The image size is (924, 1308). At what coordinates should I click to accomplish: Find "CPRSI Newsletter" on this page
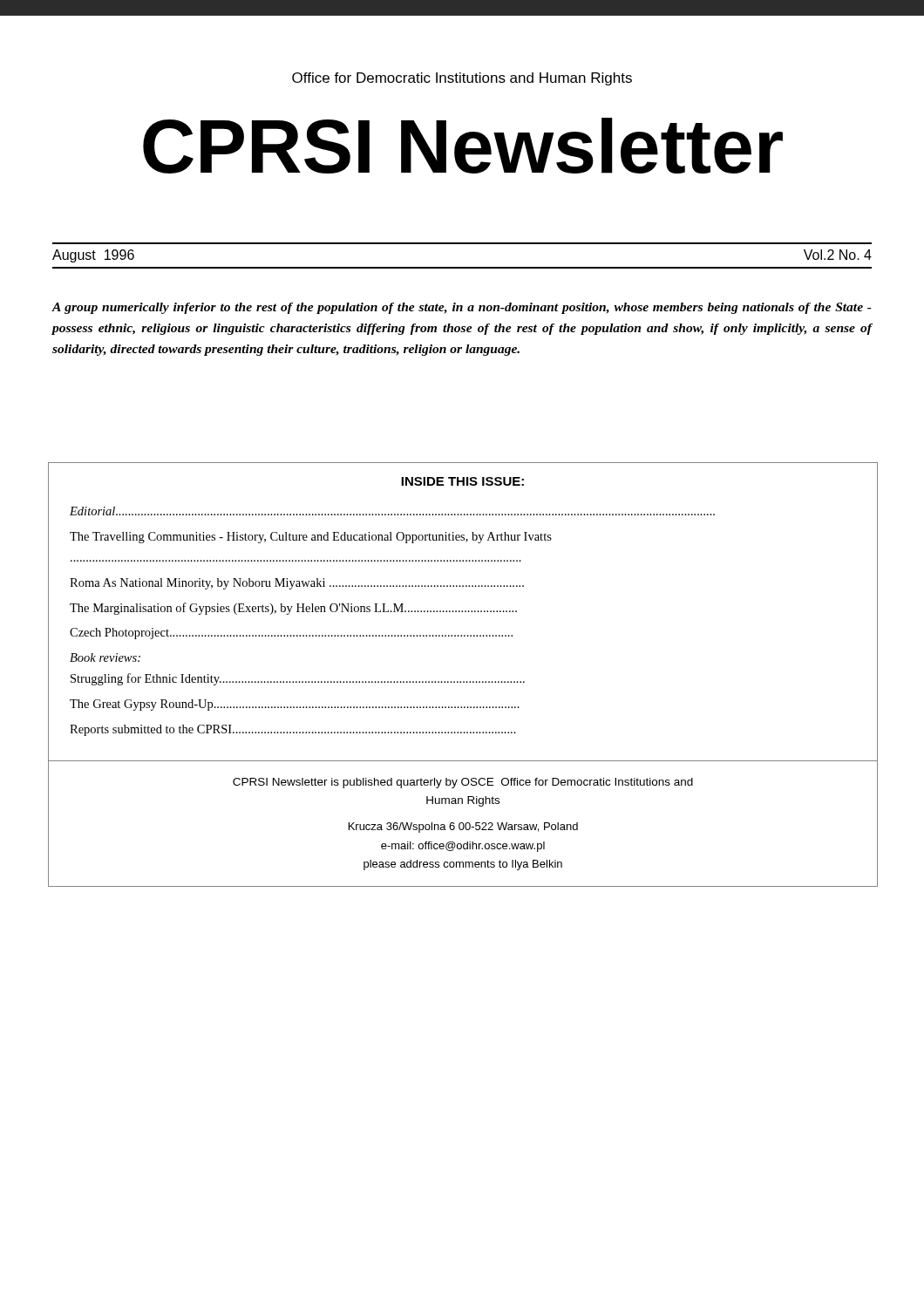pyautogui.click(x=462, y=147)
